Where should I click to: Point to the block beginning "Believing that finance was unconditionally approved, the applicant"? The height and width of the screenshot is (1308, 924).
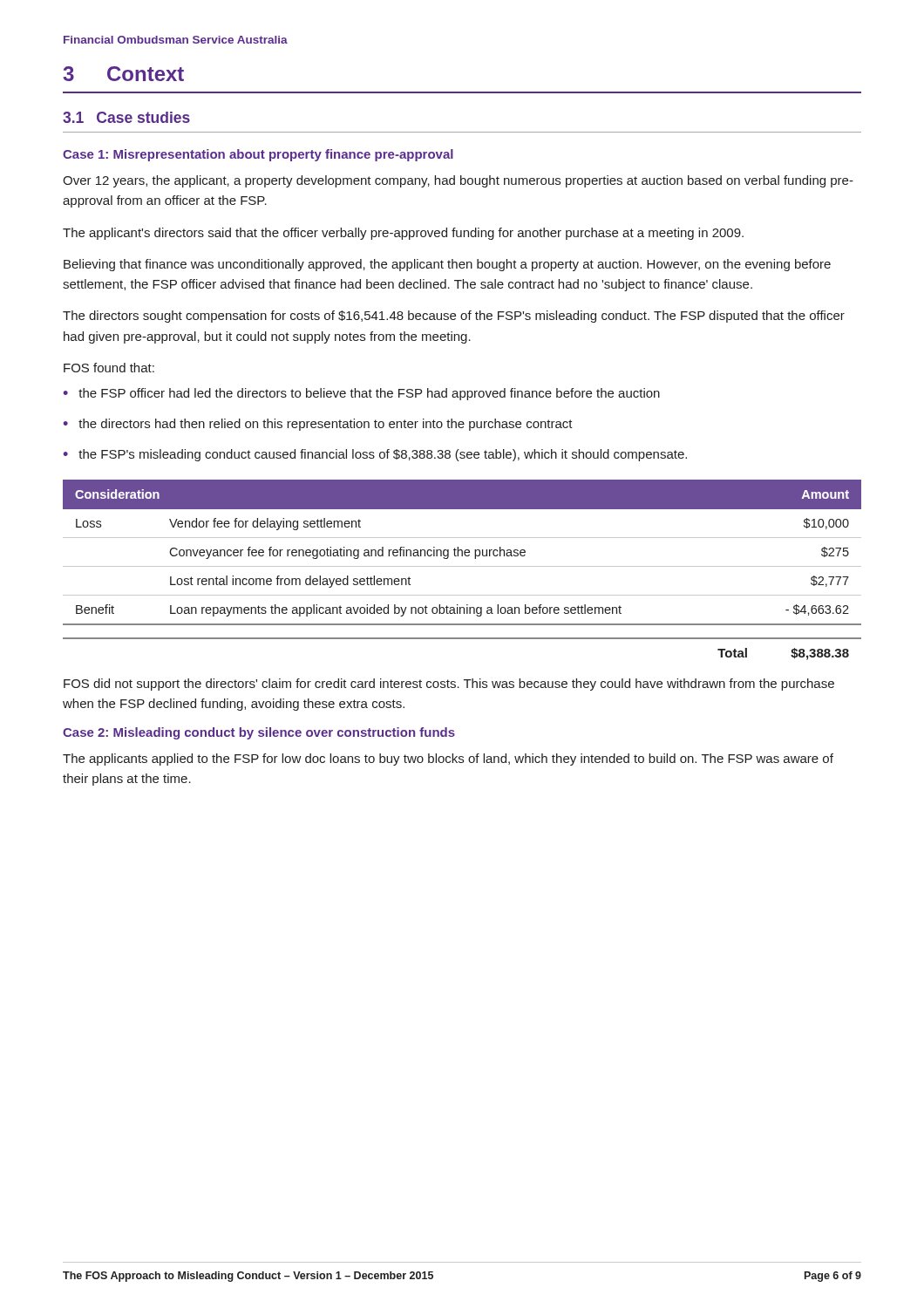point(447,274)
